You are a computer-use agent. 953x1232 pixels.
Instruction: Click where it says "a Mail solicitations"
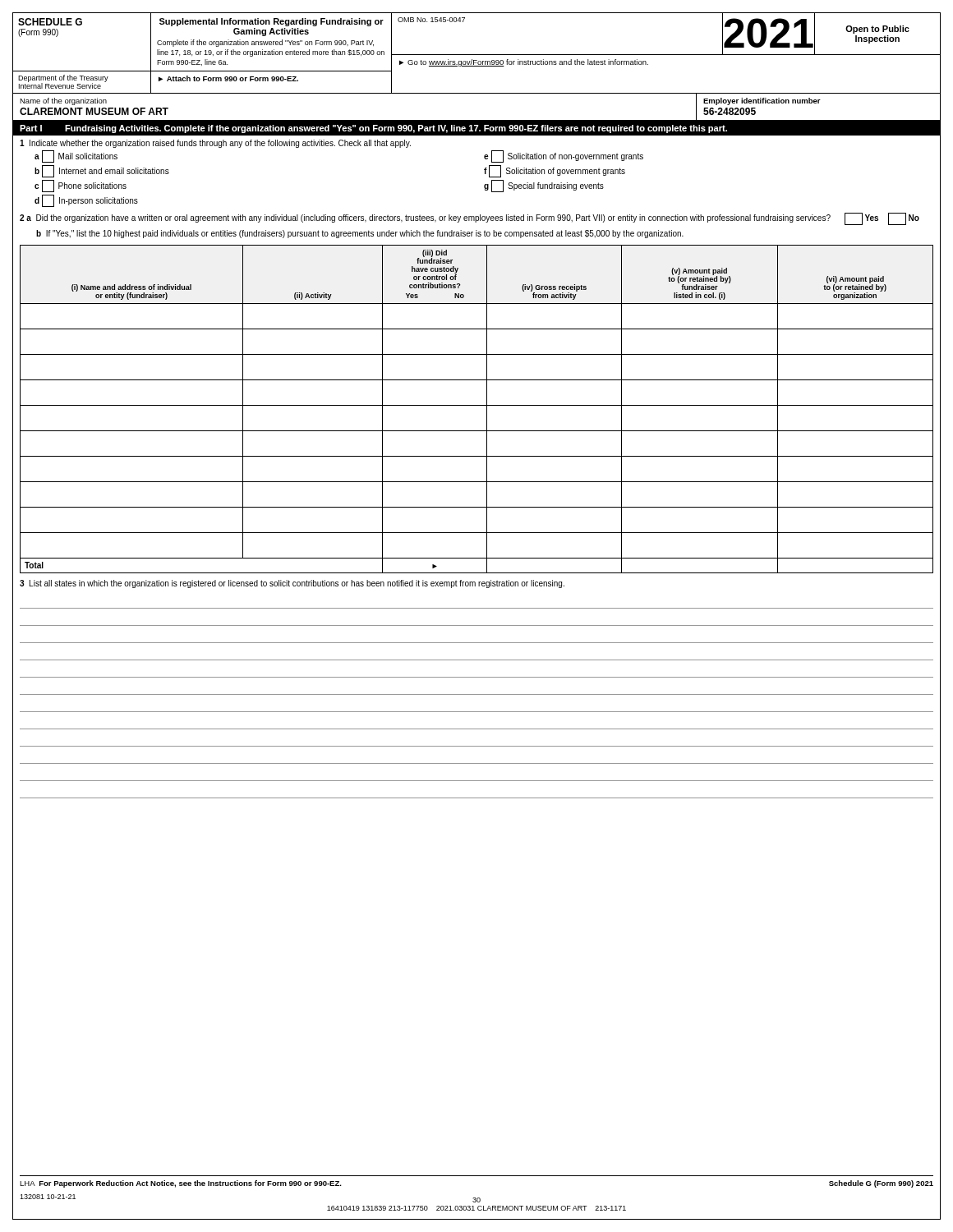76,157
